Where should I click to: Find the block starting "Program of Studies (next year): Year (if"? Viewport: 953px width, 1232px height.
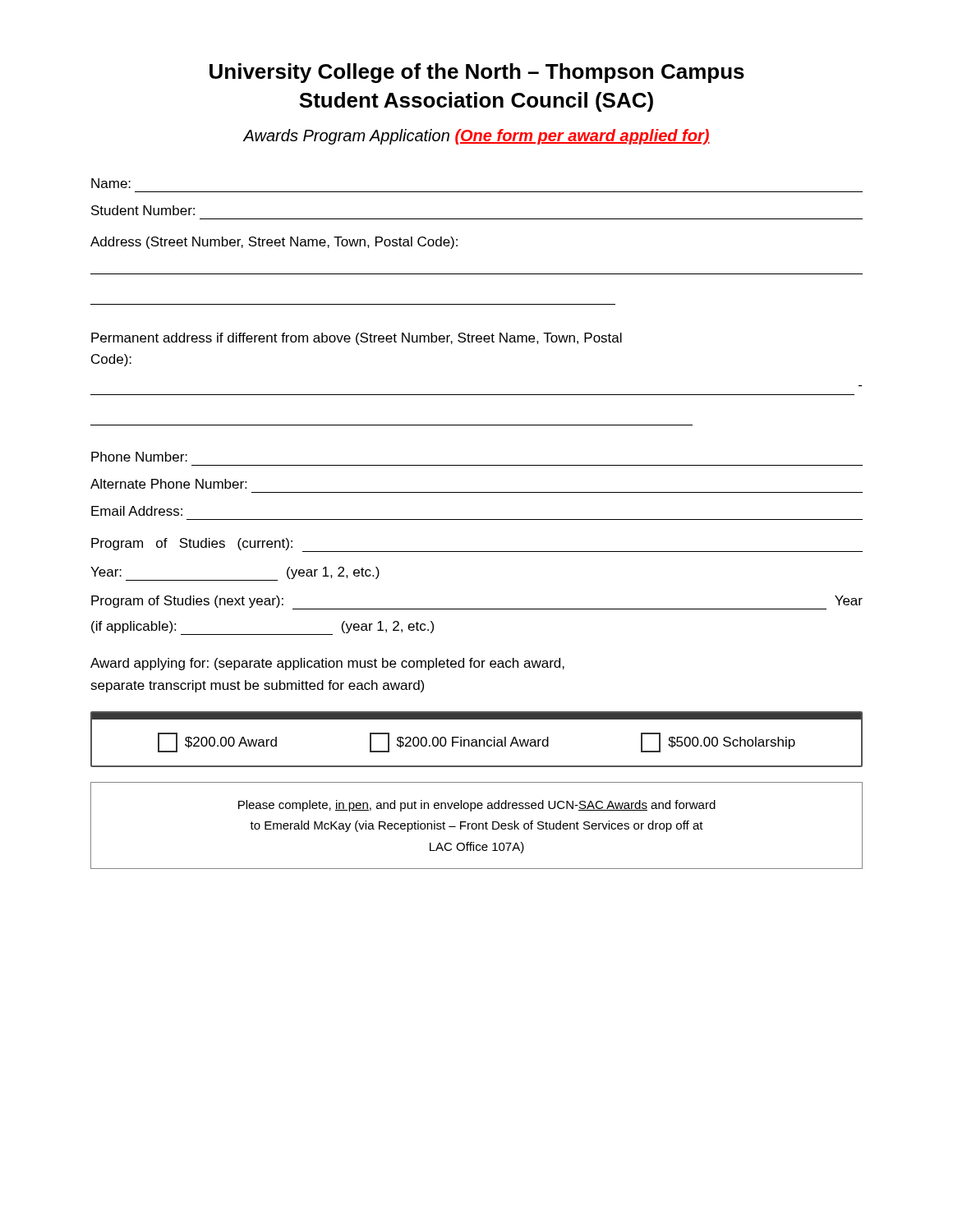(x=476, y=614)
